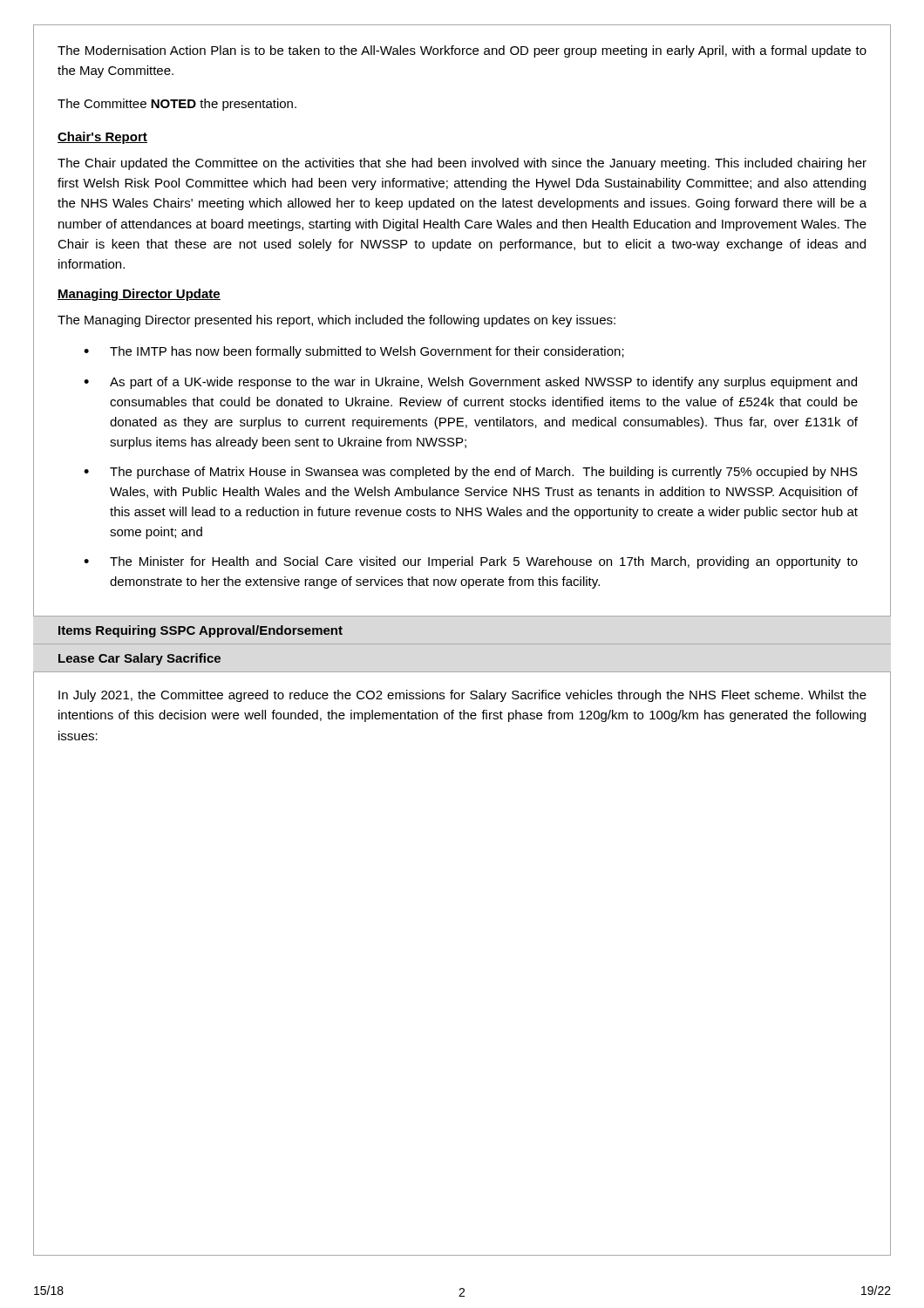This screenshot has height=1308, width=924.
Task: Click the passage that begins "• As part"
Action: click(x=475, y=412)
